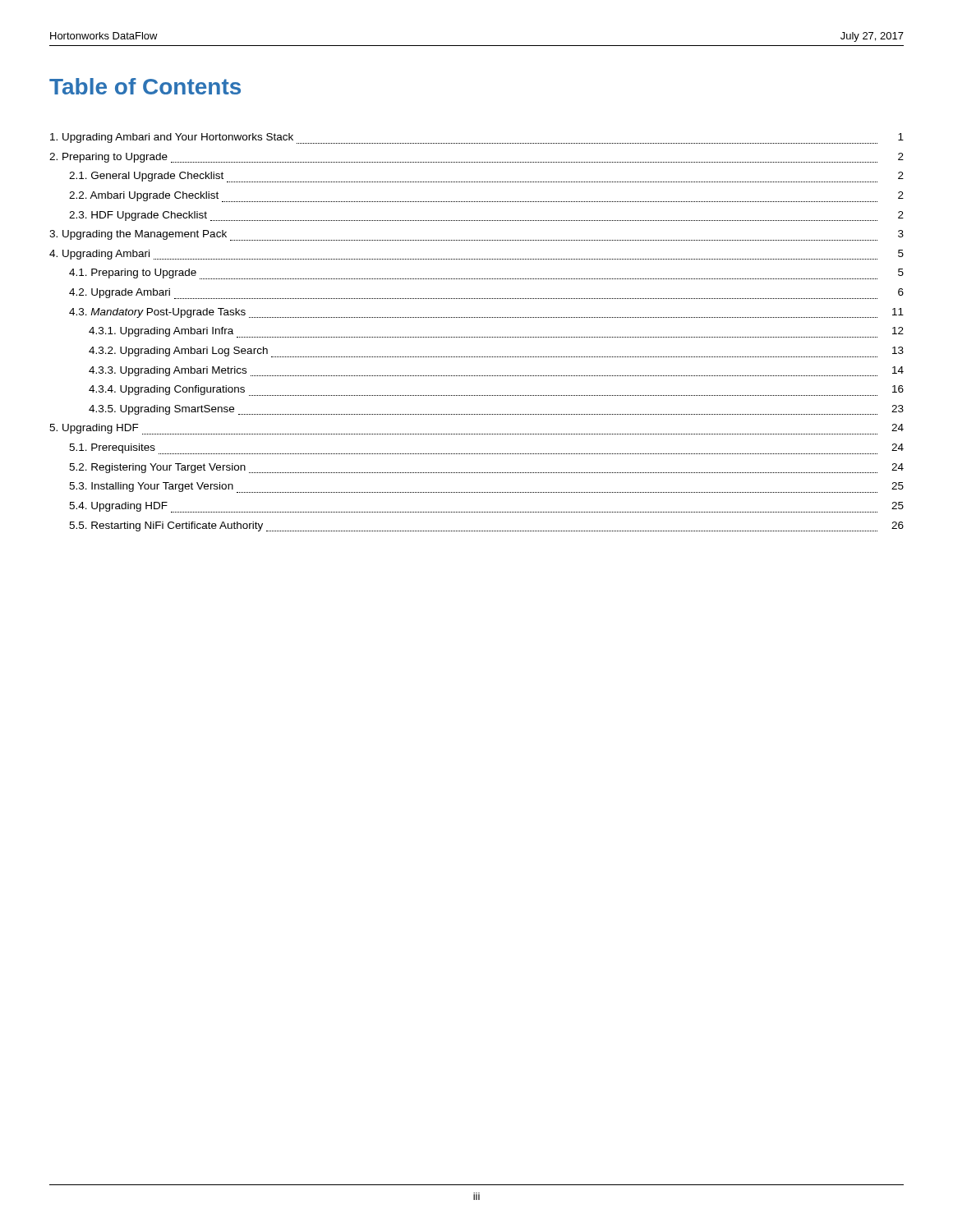Point to the block starting "Table of Contents"

(146, 87)
